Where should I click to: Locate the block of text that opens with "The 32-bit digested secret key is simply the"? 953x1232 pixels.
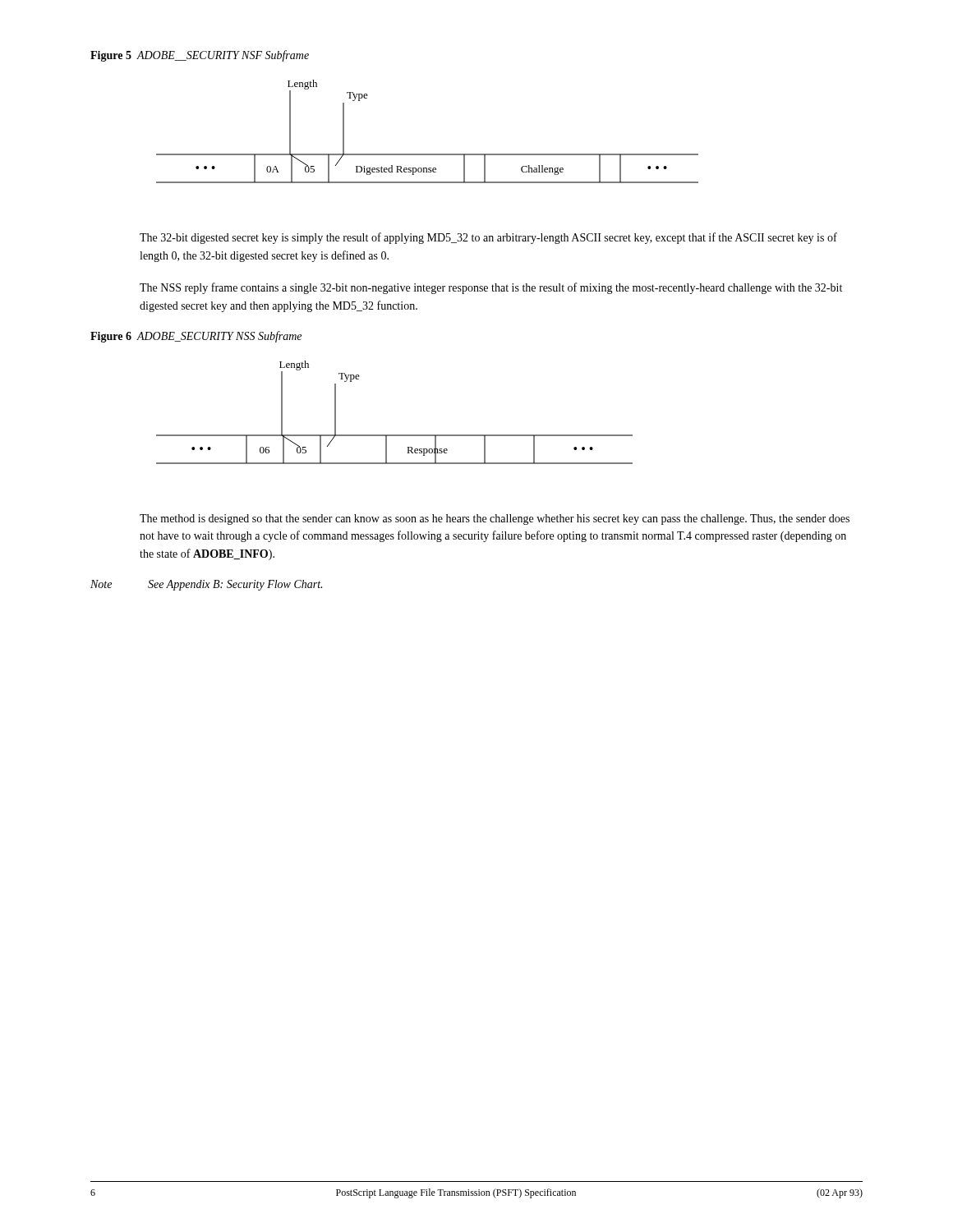pyautogui.click(x=488, y=247)
